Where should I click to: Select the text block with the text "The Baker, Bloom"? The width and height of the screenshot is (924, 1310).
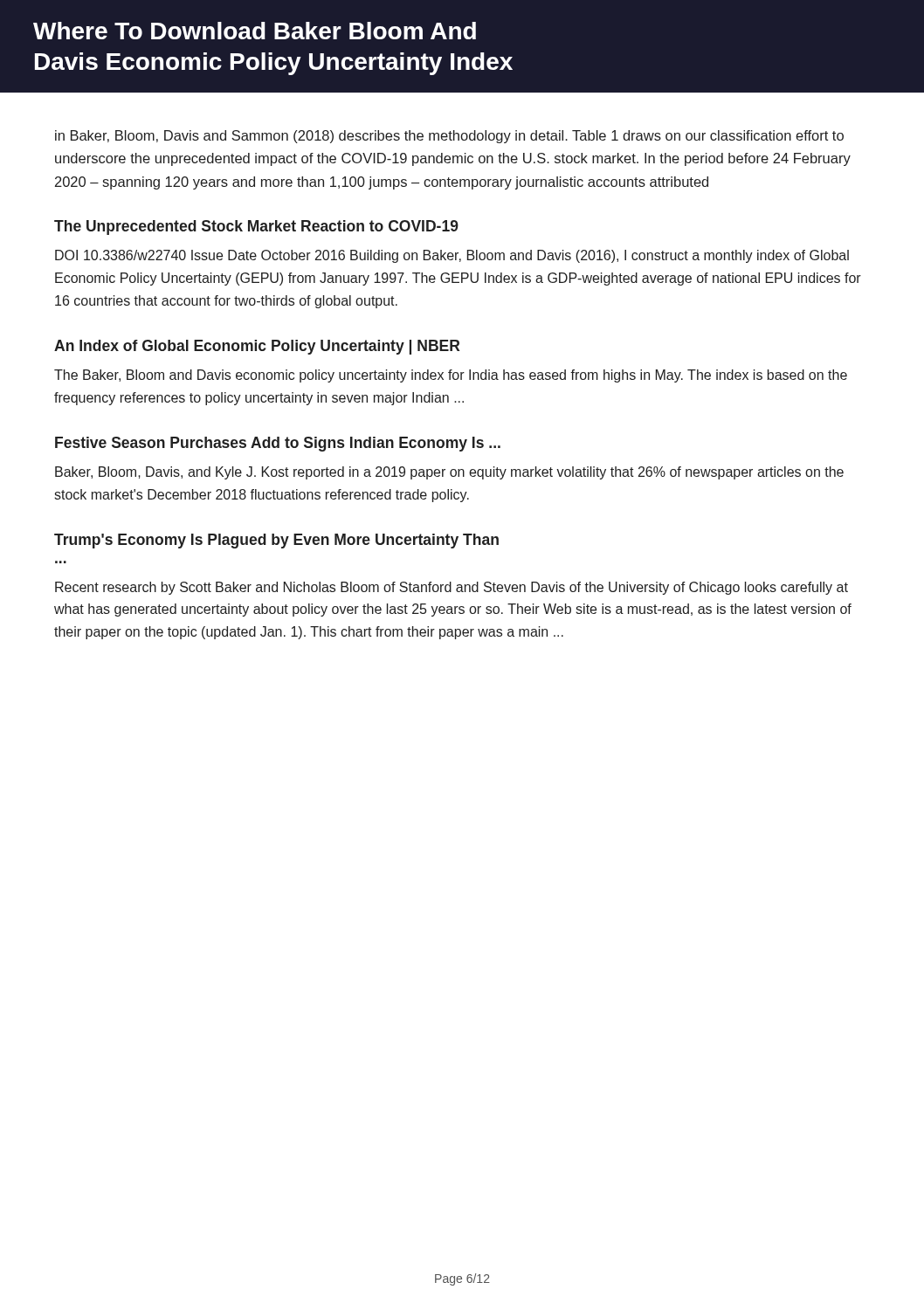point(451,386)
